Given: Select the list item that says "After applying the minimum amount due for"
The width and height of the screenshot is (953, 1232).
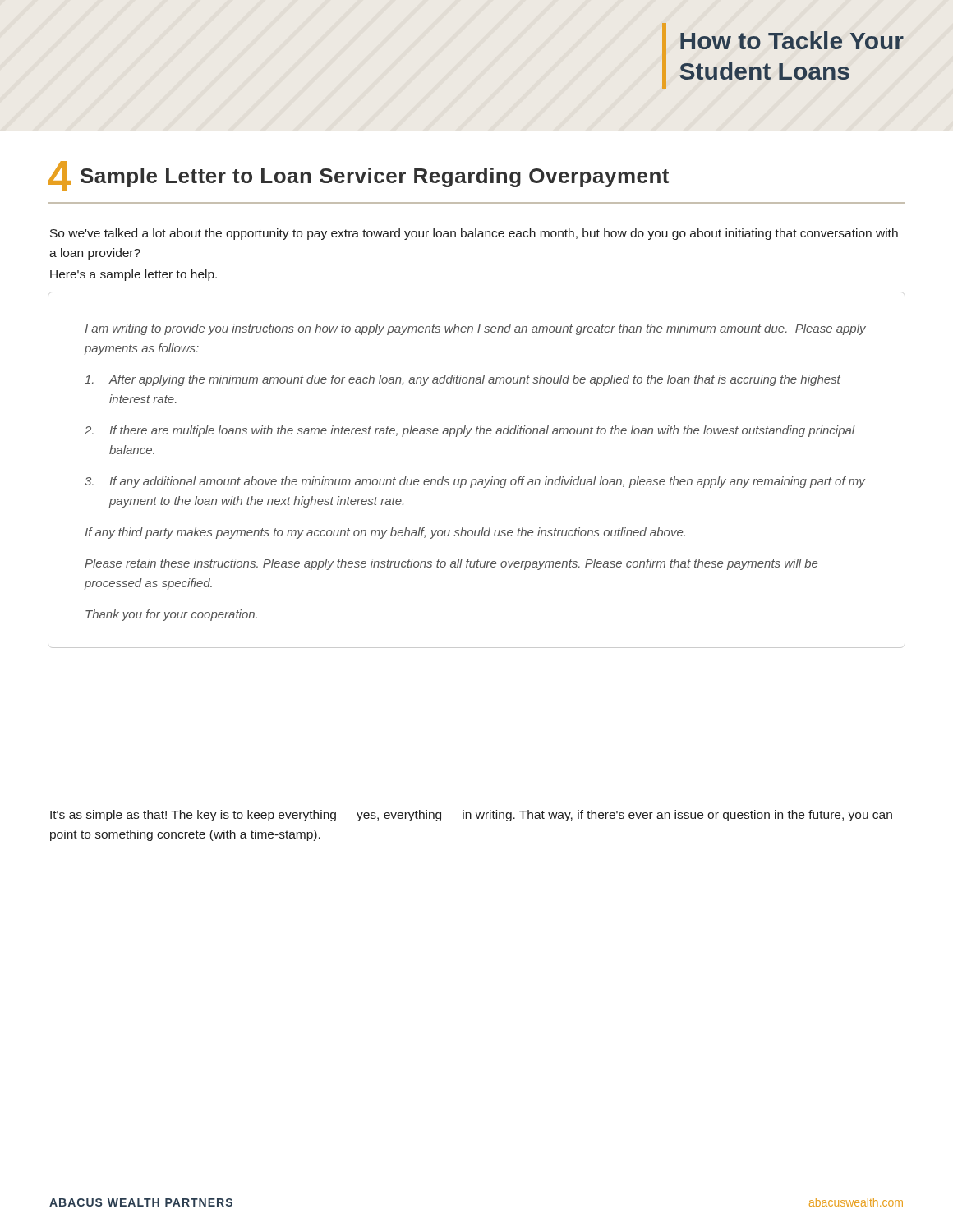Looking at the screenshot, I should point(462,388).
